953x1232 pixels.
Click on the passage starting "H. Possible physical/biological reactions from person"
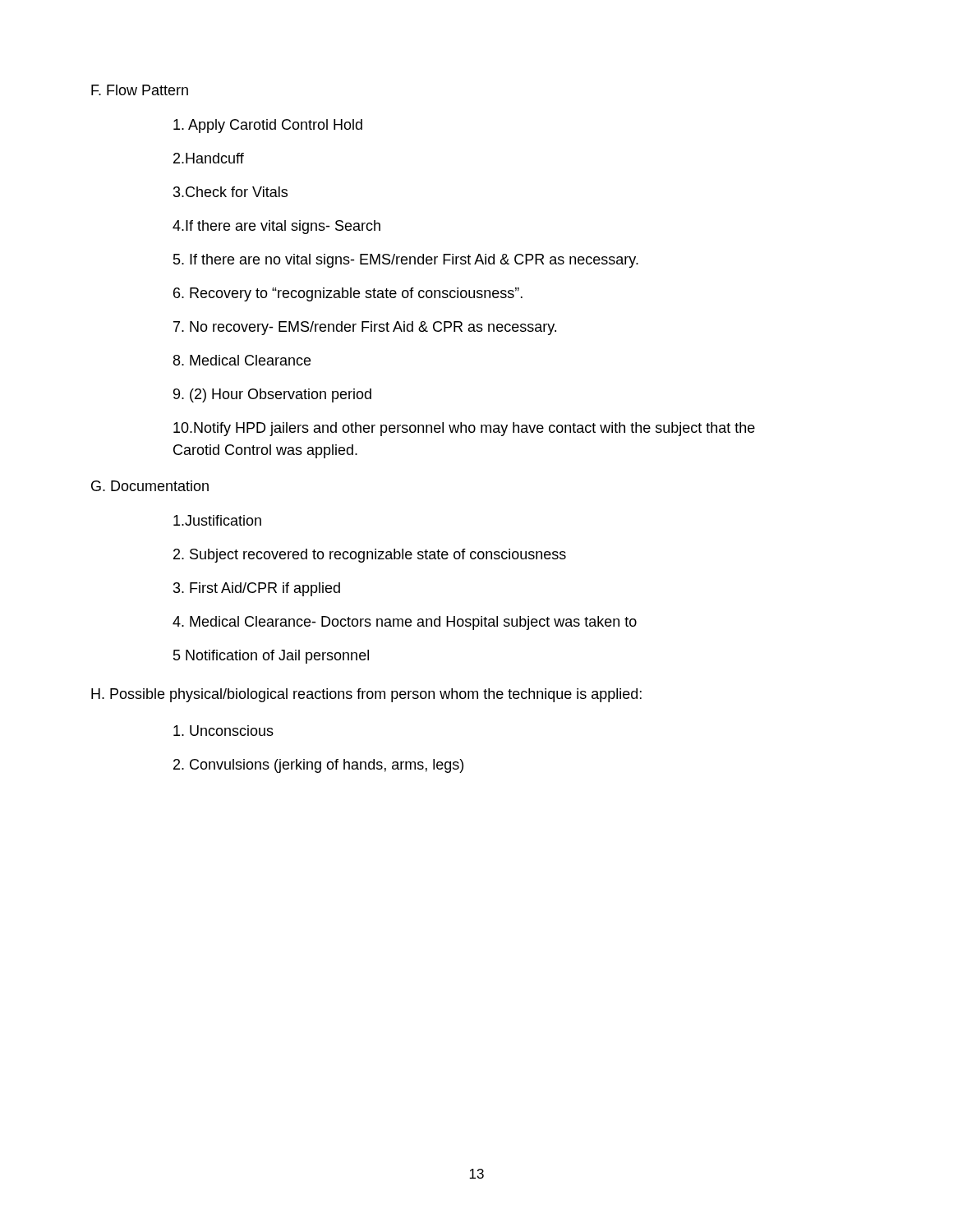(367, 694)
